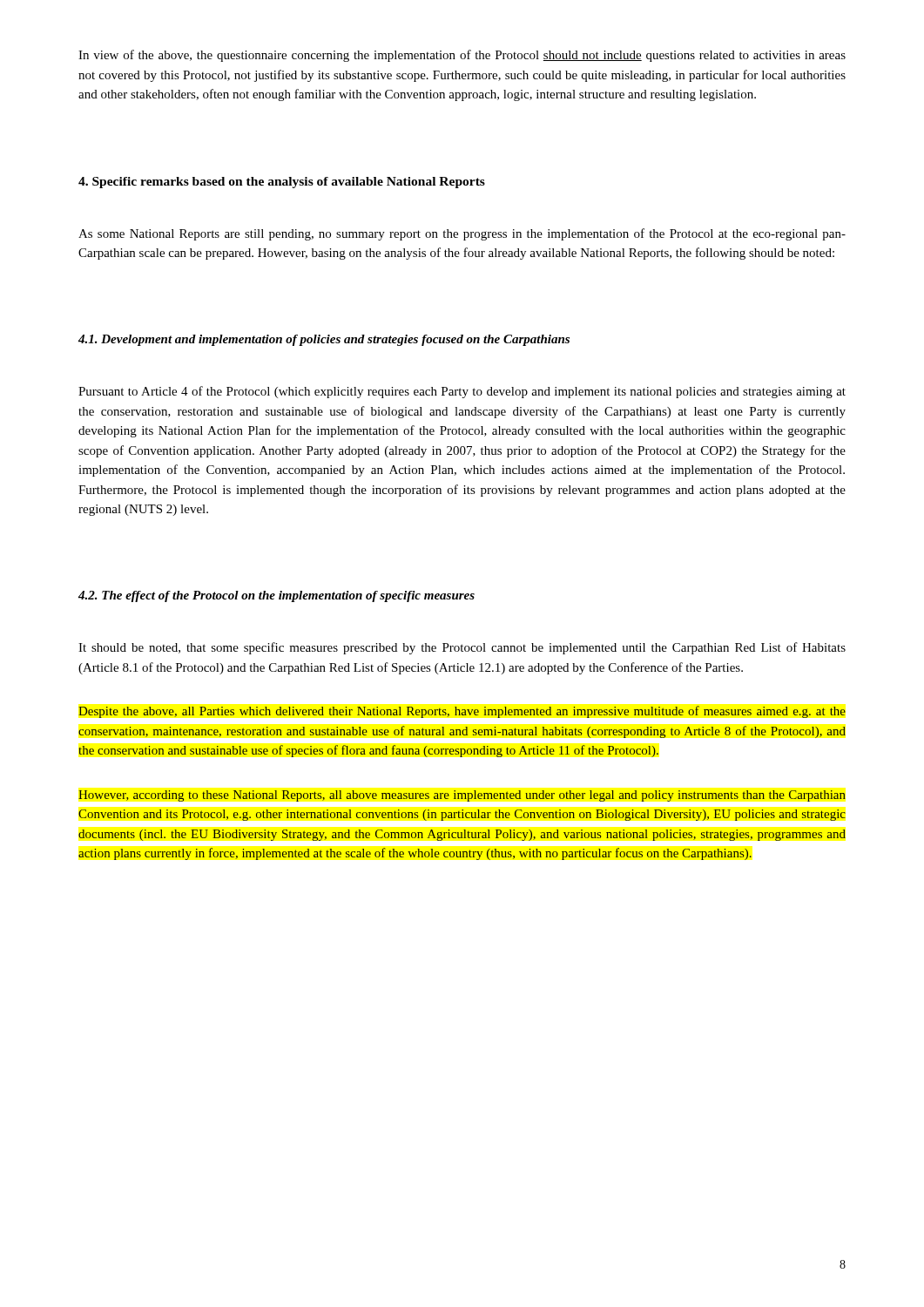
Task: Point to the section header beginning "4.1. Development and implementation of"
Action: click(462, 339)
